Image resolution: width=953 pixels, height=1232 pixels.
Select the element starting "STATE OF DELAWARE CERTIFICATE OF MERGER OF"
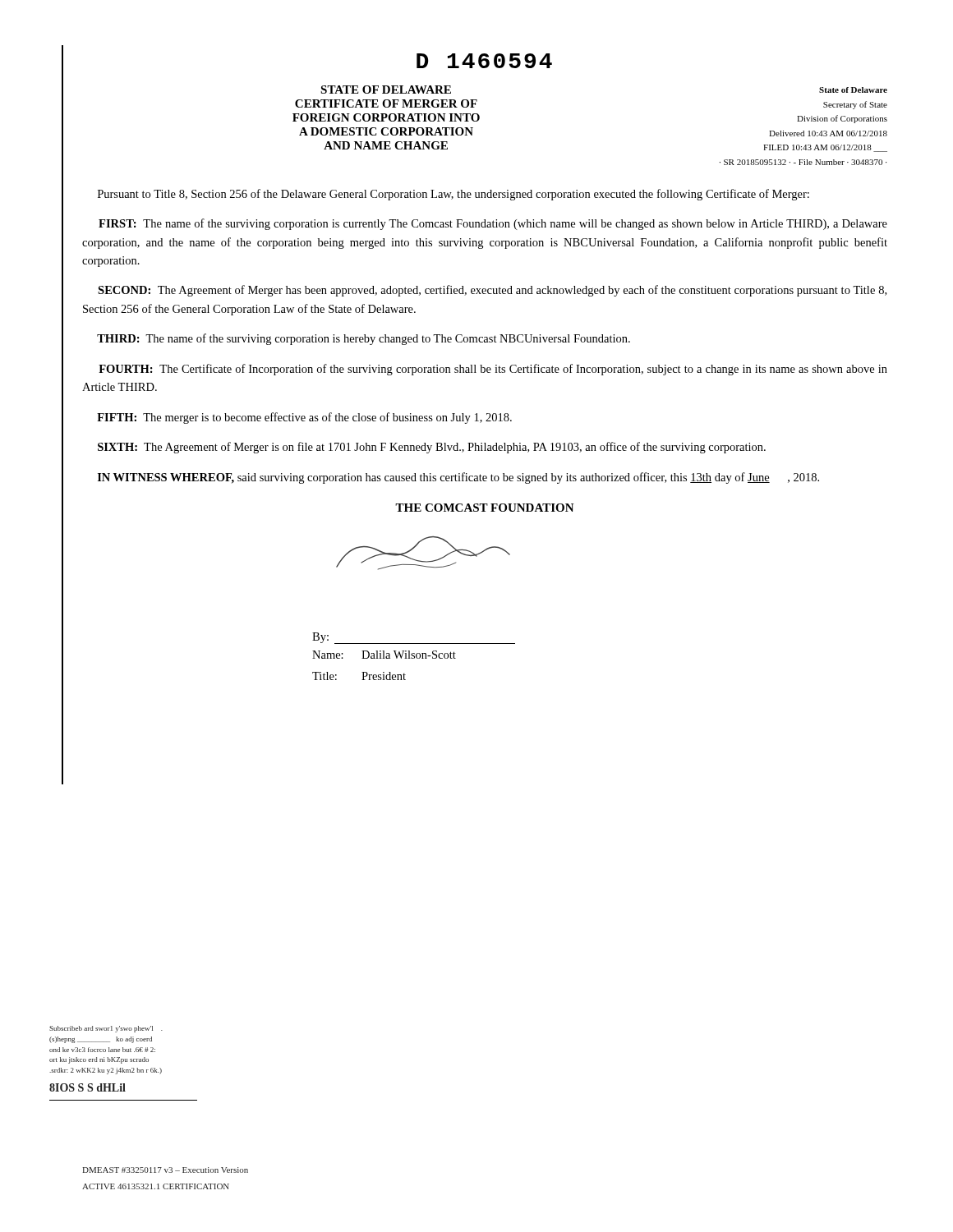point(386,117)
